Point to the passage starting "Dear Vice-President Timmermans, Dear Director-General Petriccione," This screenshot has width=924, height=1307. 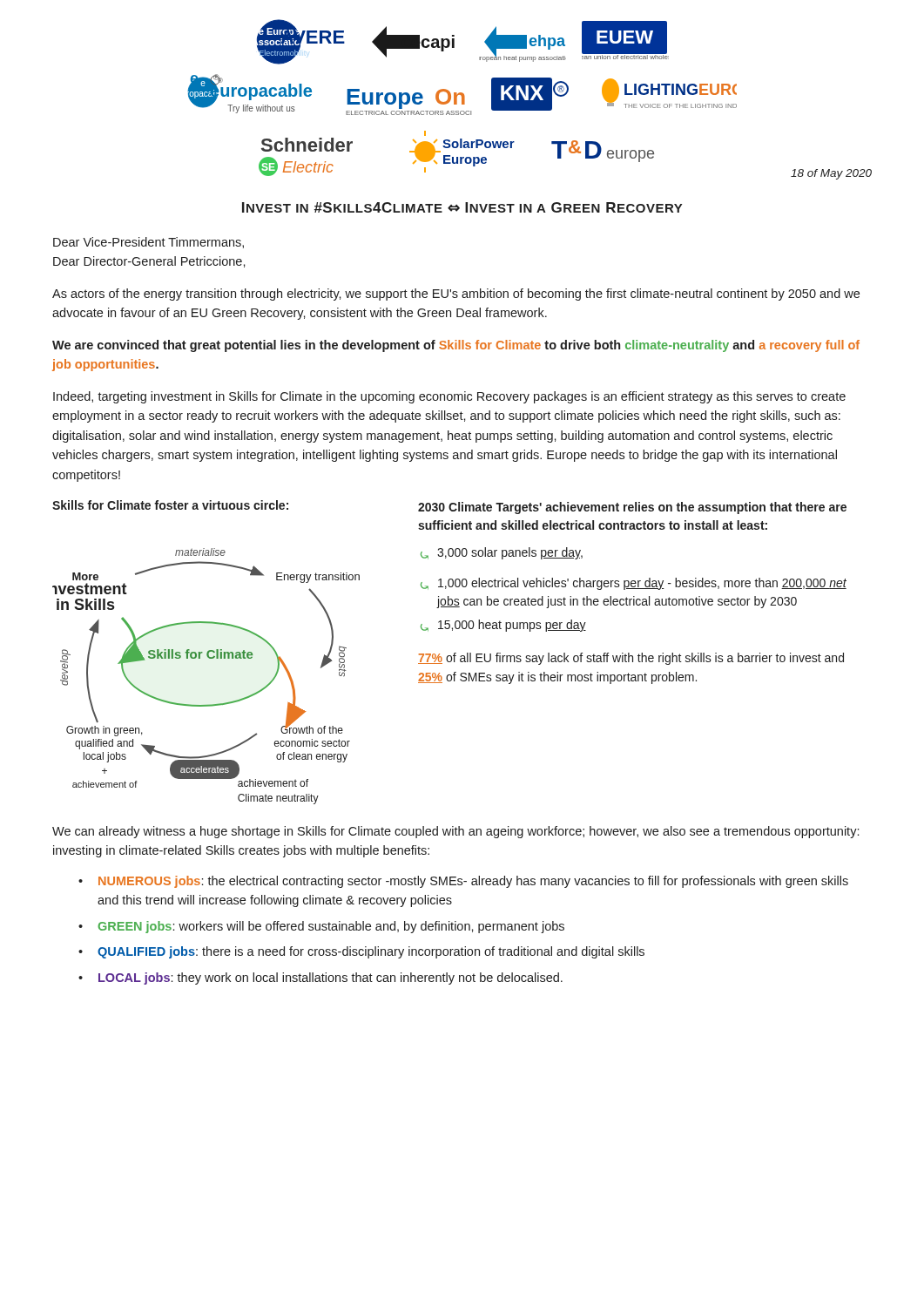149,252
